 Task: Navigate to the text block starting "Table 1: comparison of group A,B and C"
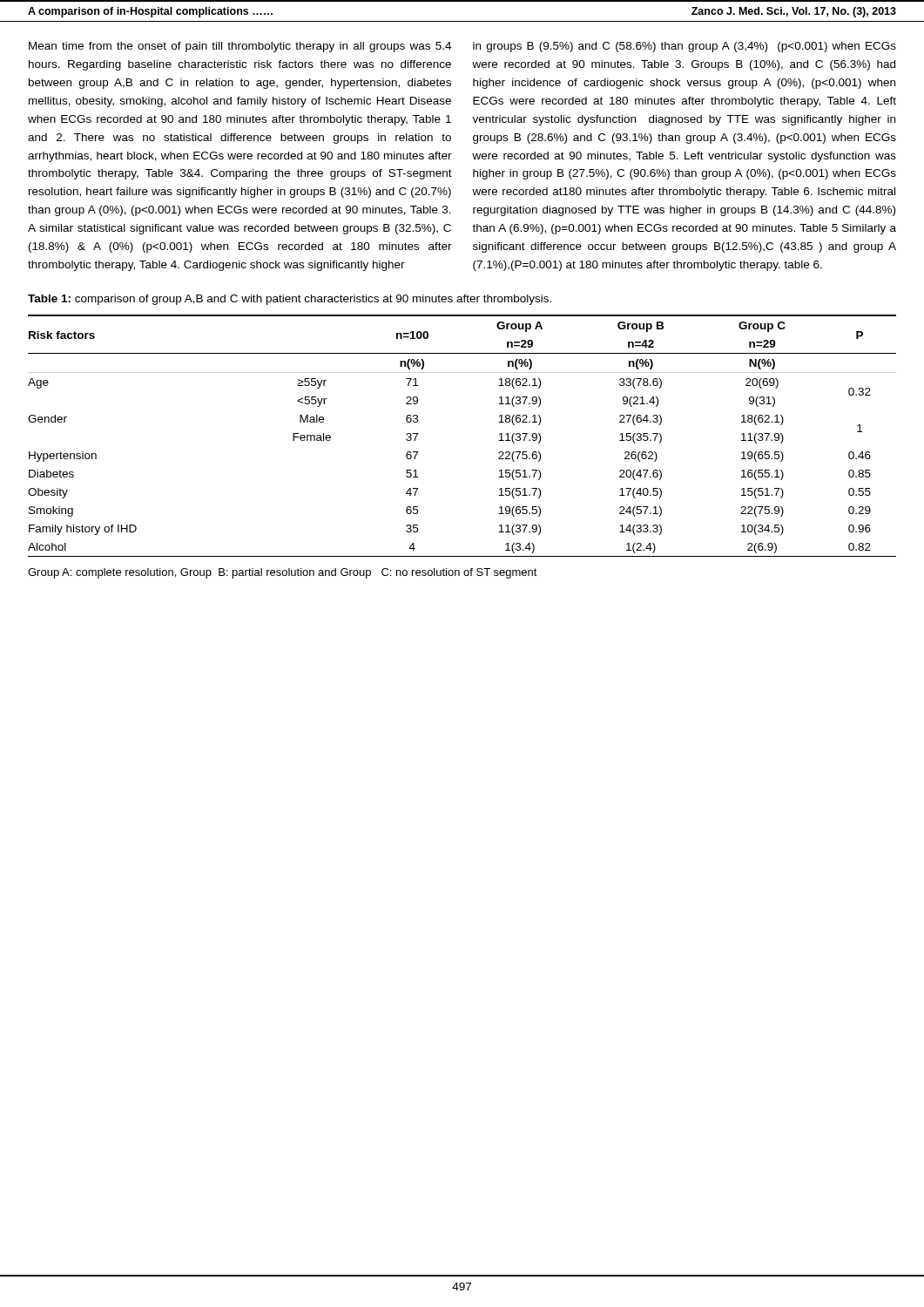pos(290,298)
